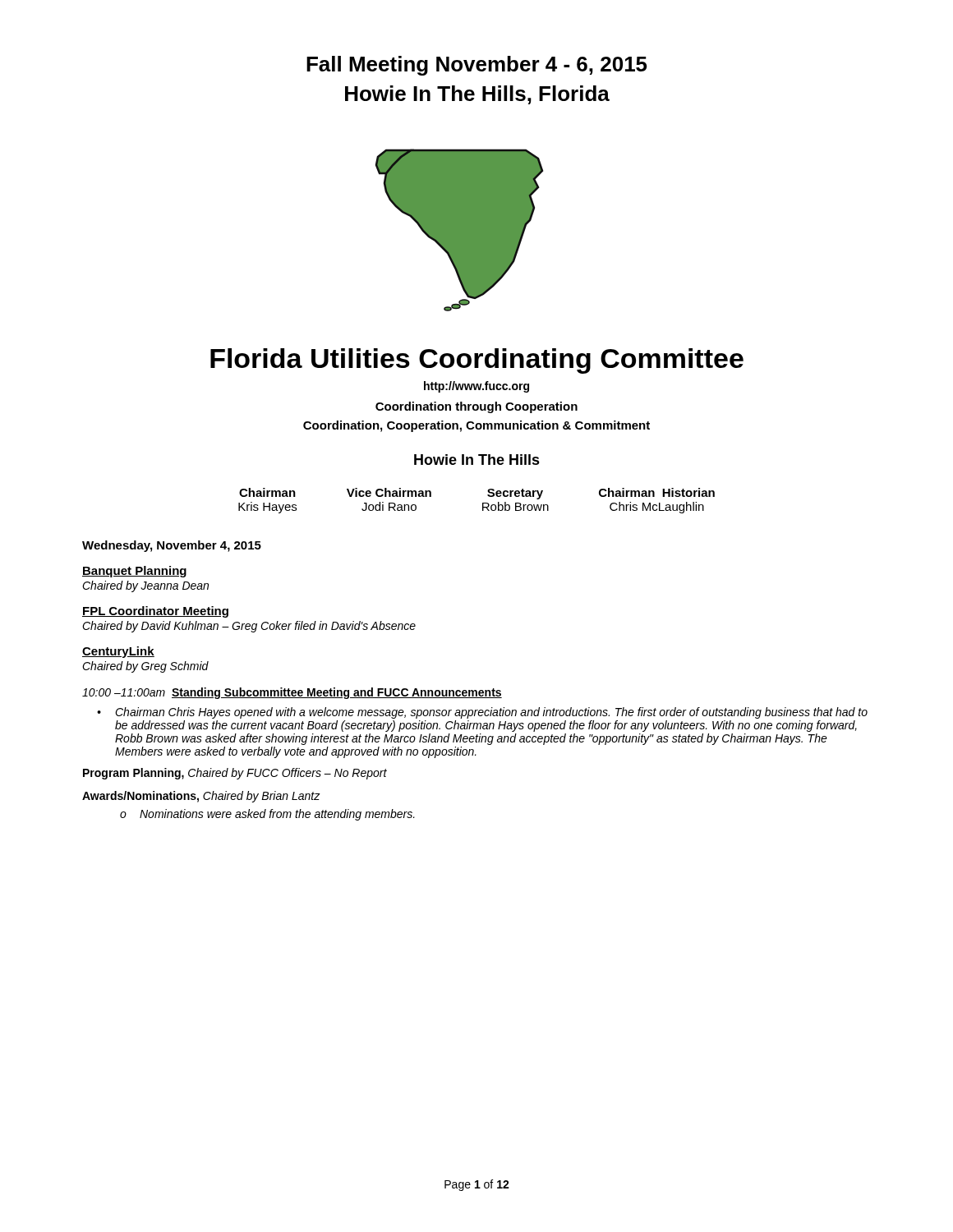Navigate to the text block starting "Program Planning, Chaired"
The image size is (953, 1232).
(x=234, y=773)
